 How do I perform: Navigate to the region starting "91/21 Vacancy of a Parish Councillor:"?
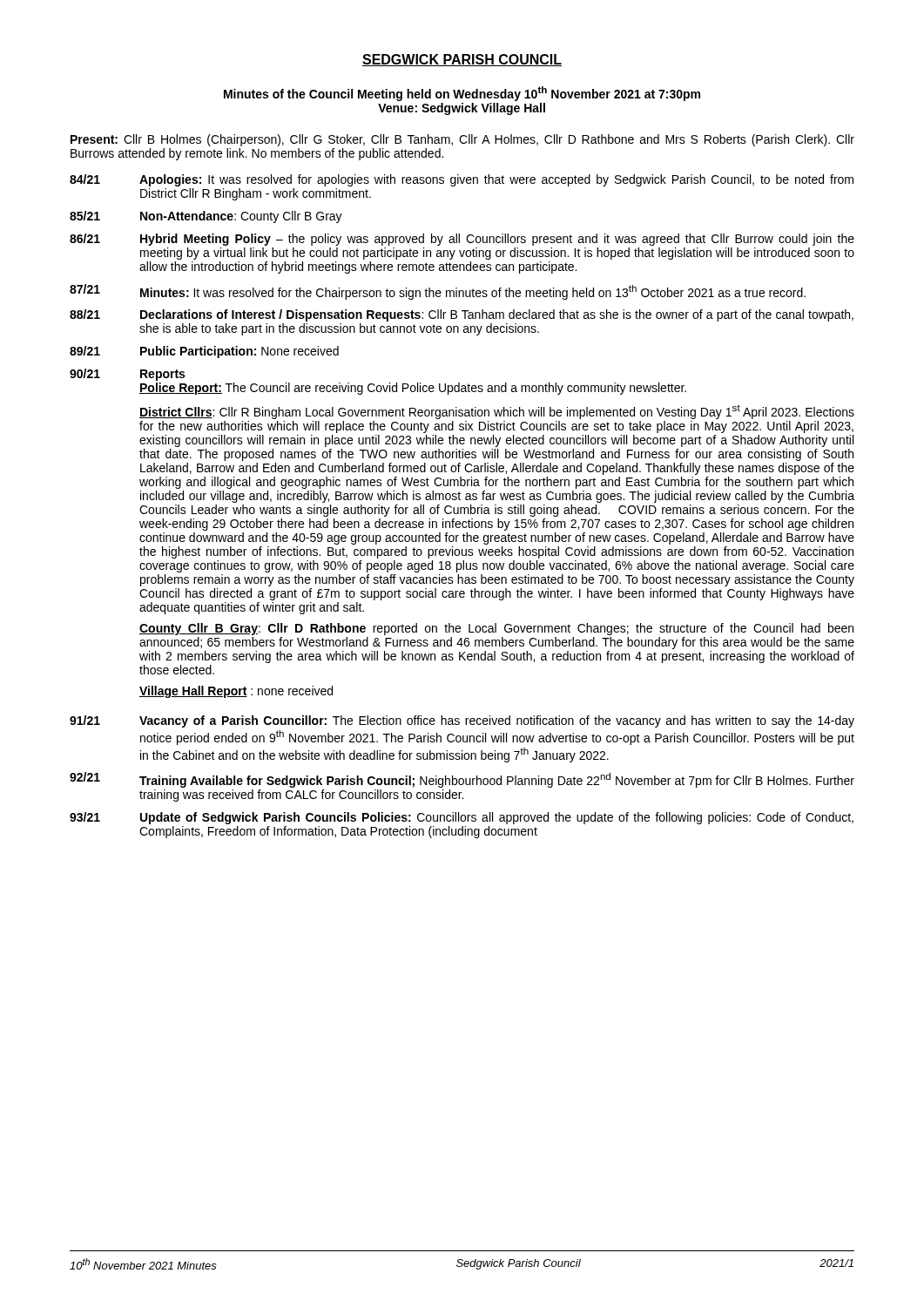[x=462, y=738]
